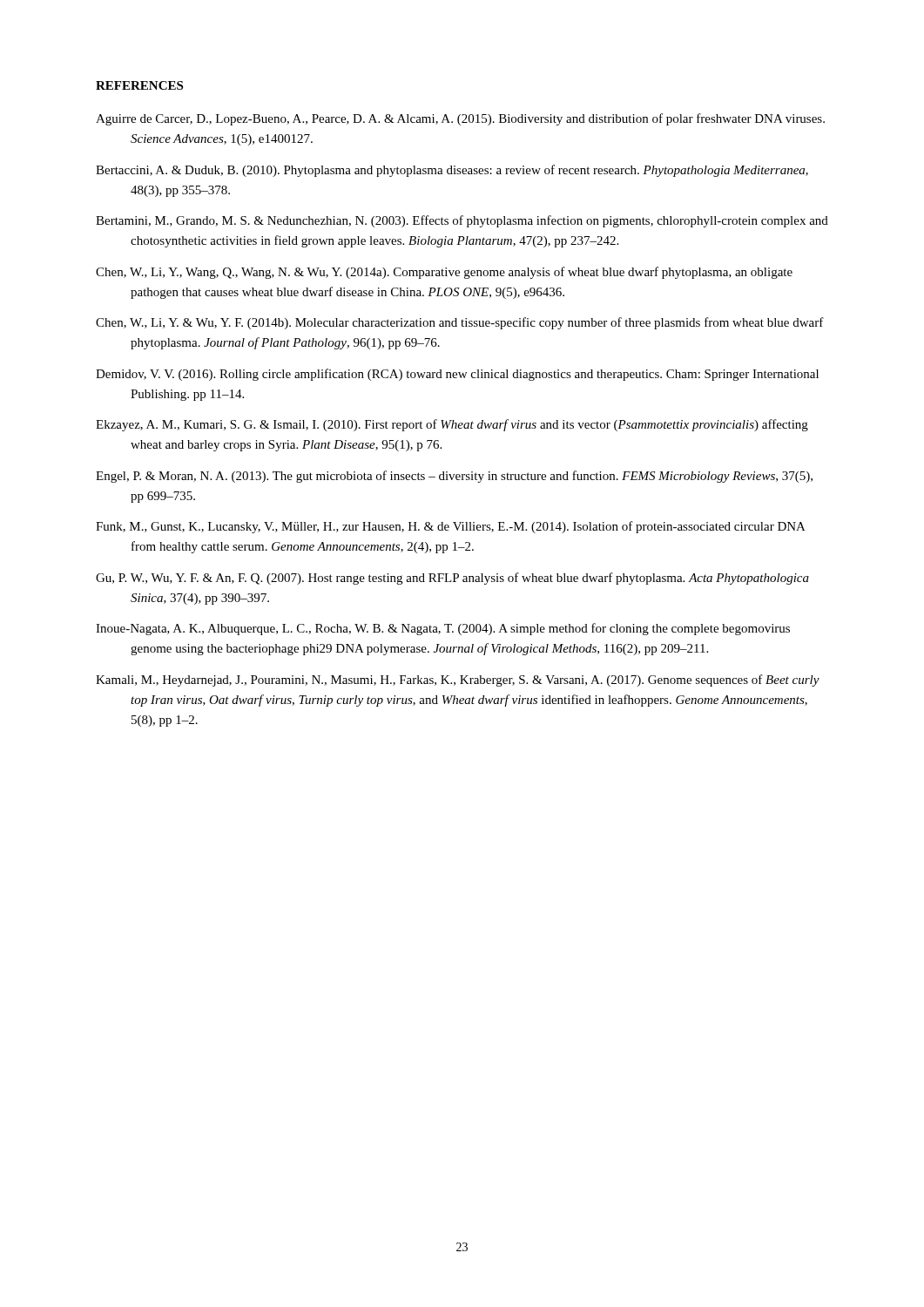
Task: Select the element starting "Bertaccini, A. & Duduk,"
Action: 452,180
